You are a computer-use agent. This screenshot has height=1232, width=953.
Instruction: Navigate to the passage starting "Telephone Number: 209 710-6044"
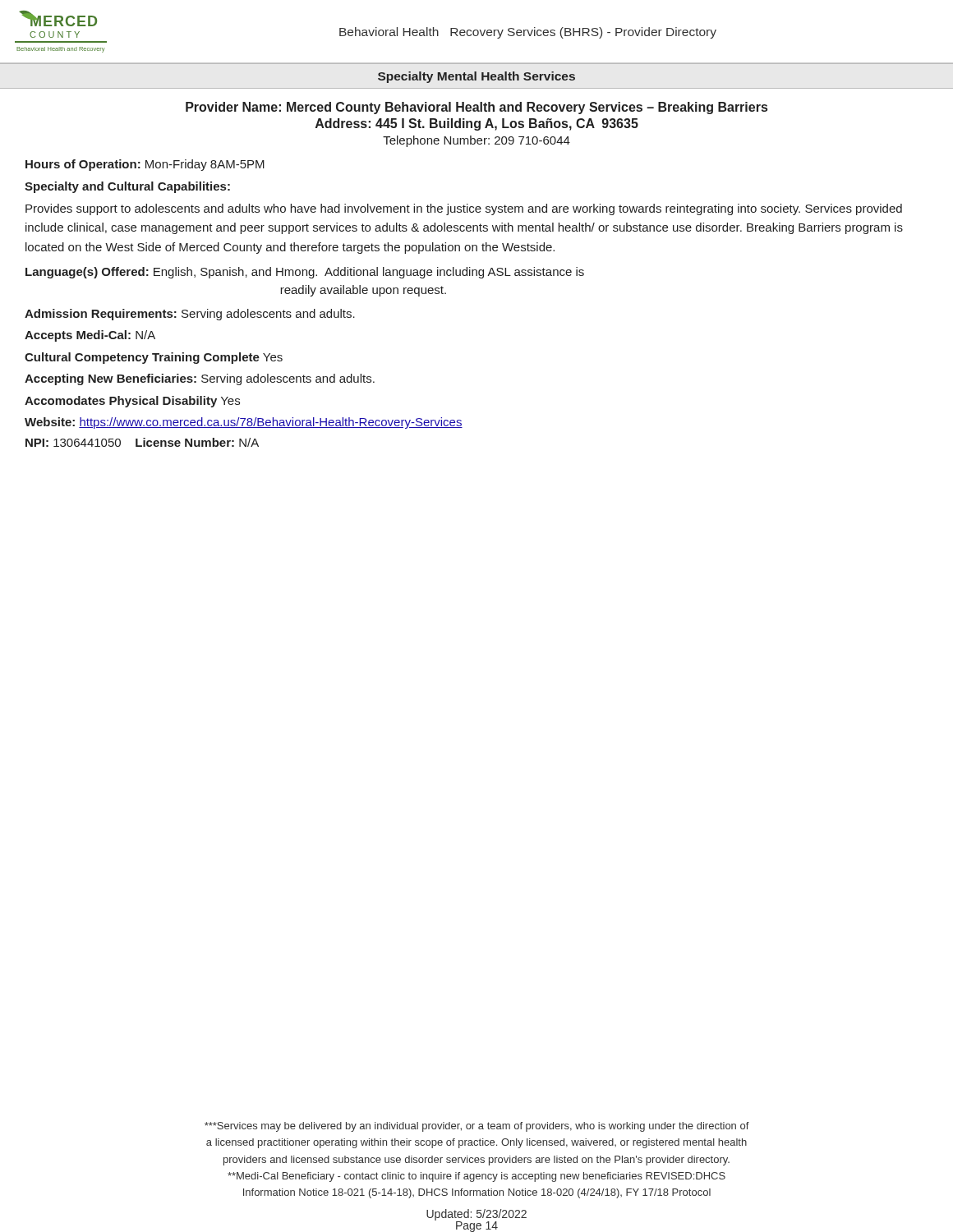coord(476,140)
